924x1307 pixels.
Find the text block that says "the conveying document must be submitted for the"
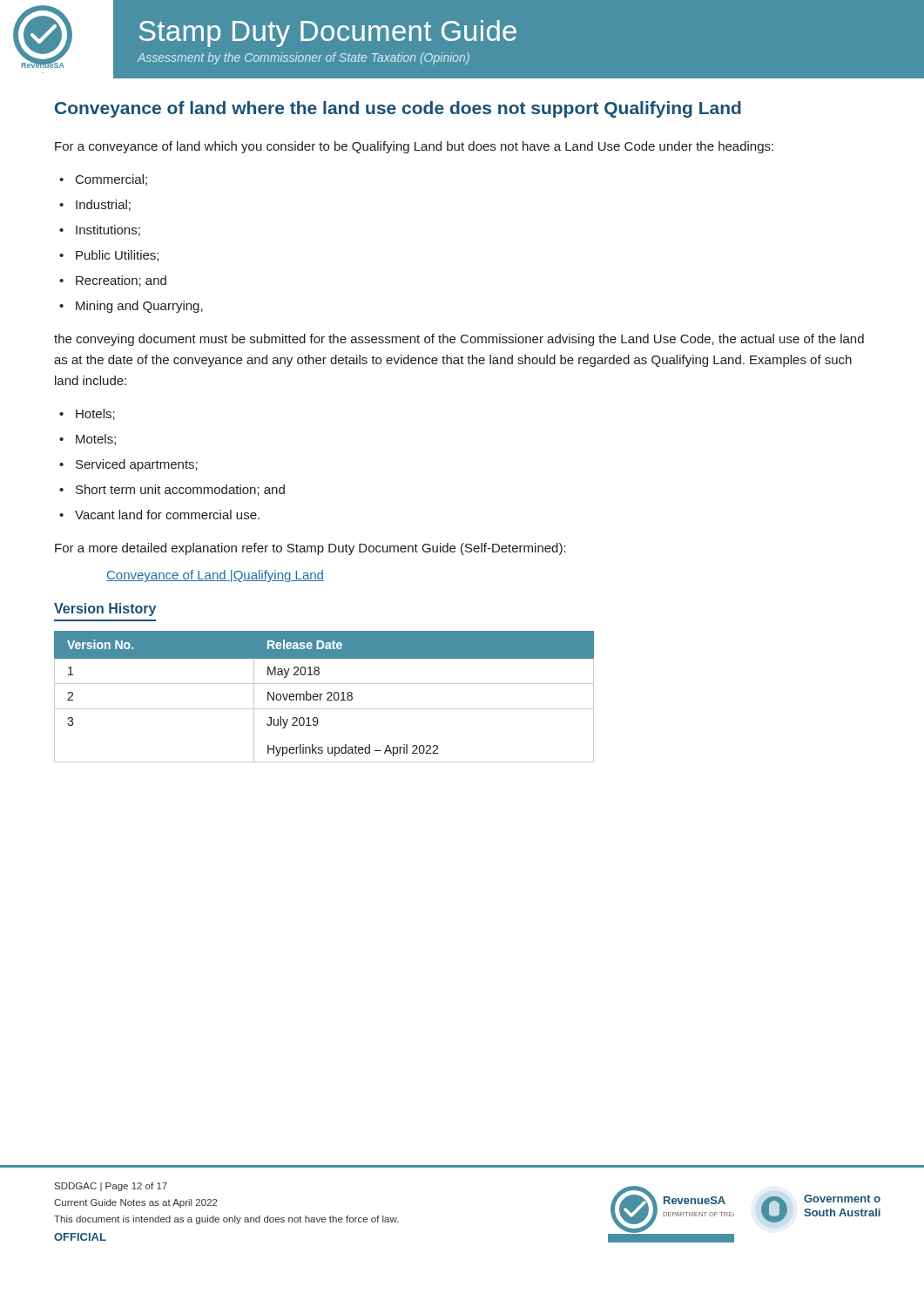click(x=459, y=360)
